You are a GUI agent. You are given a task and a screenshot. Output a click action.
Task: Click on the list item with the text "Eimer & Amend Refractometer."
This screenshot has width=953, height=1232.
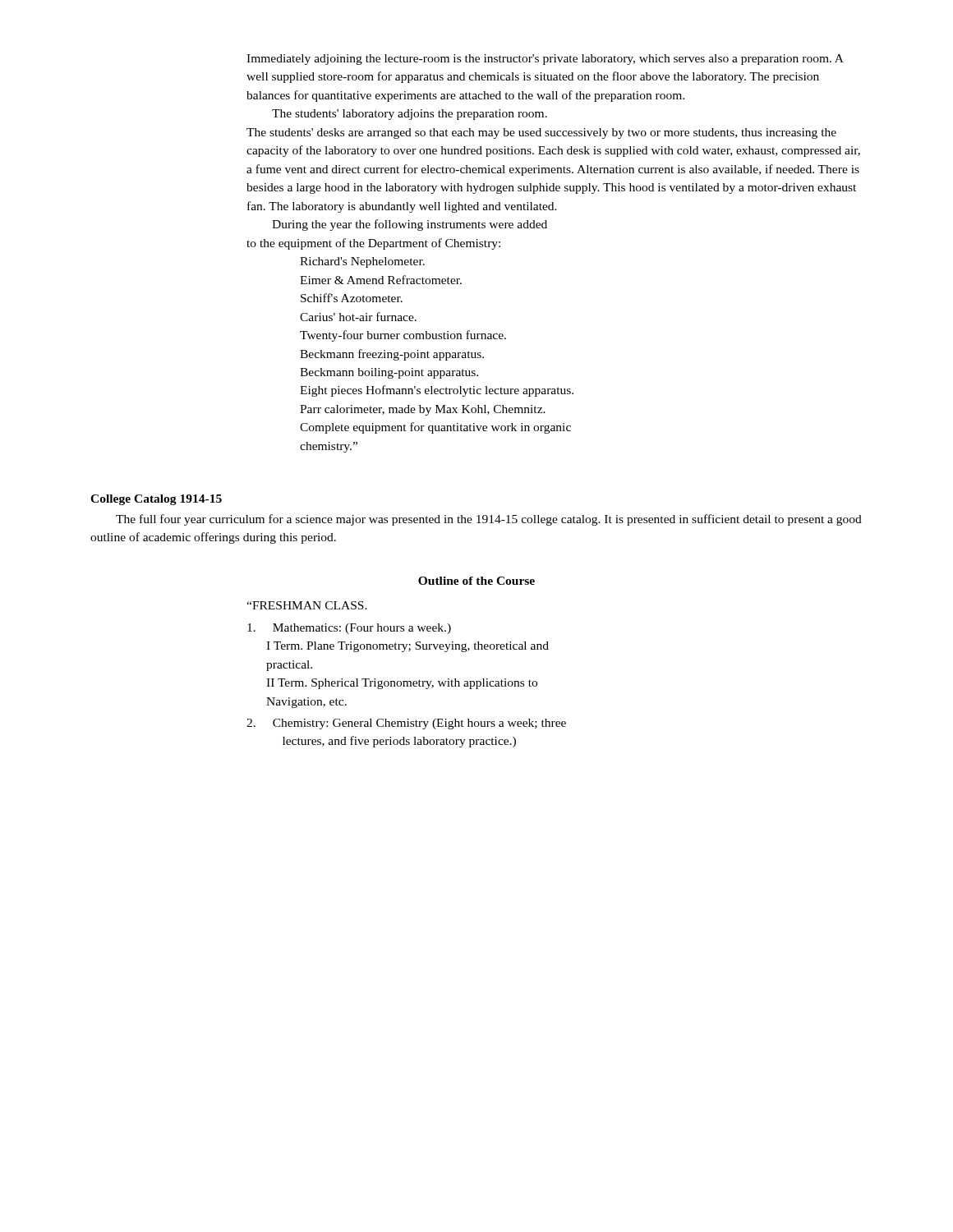tap(381, 279)
